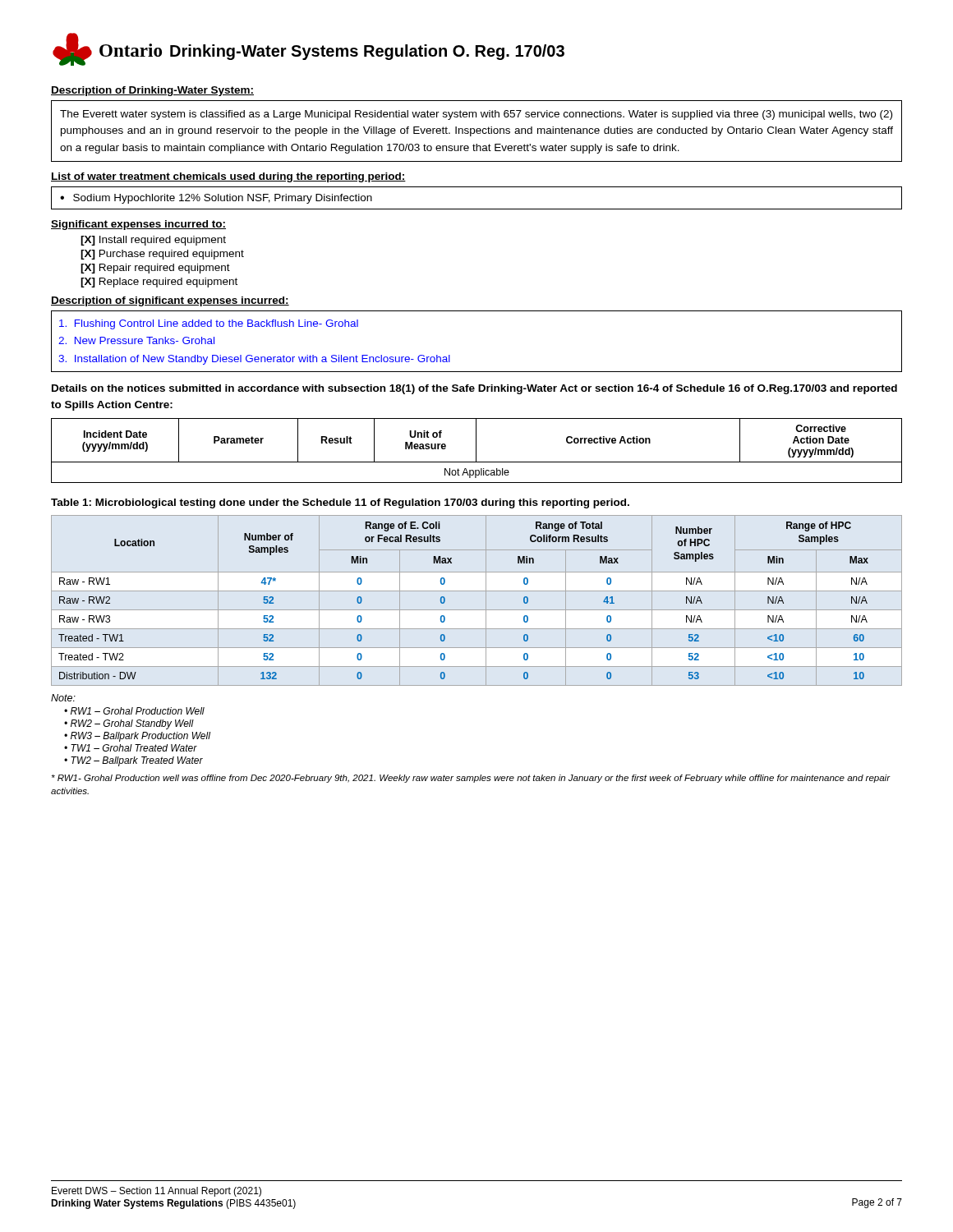Find the passage starting "• Sodium Hypochlorite 12% Solution NSF, Primary"
The width and height of the screenshot is (953, 1232).
tap(216, 198)
